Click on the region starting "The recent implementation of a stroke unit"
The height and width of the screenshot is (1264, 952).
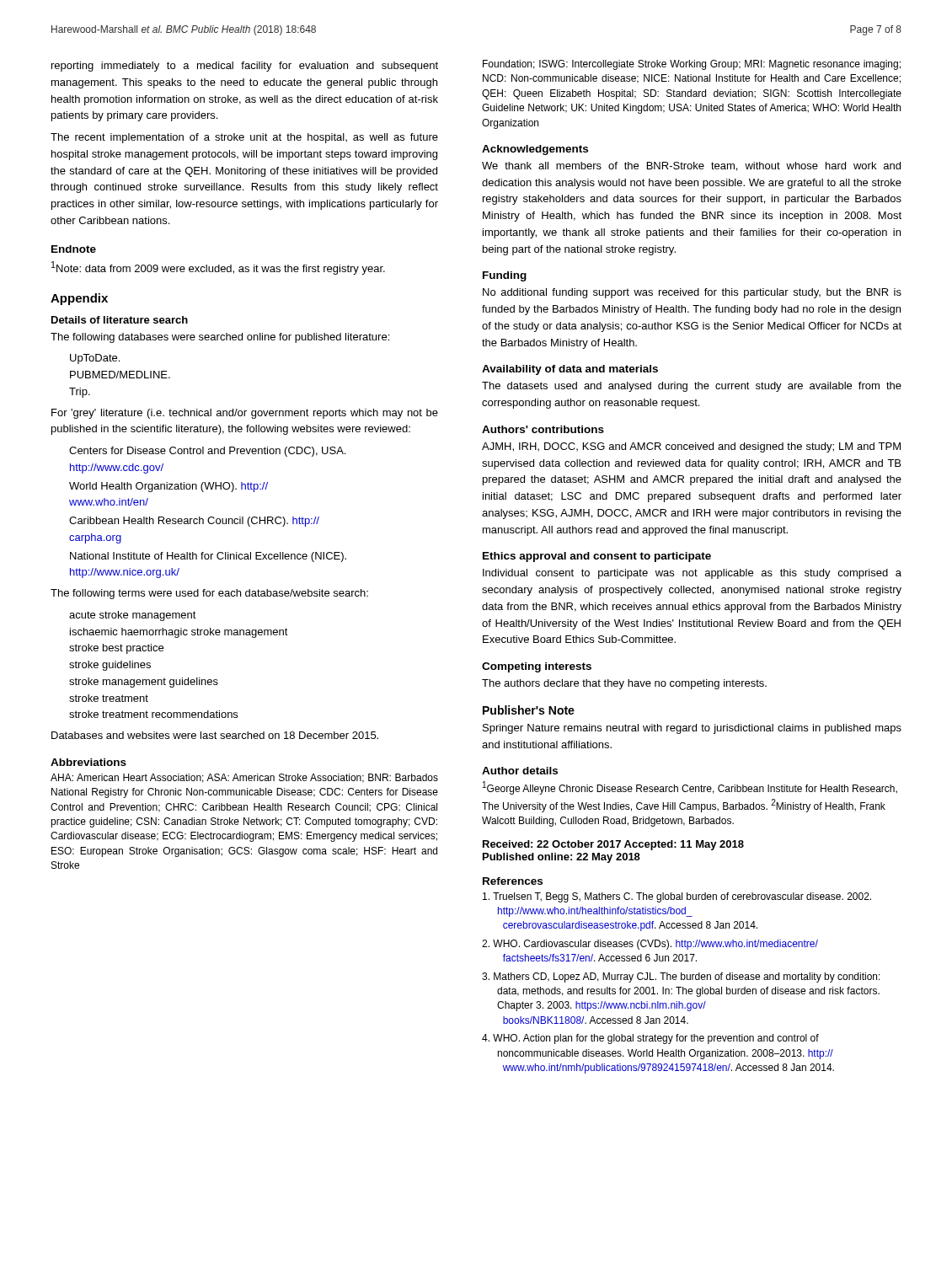pos(244,179)
